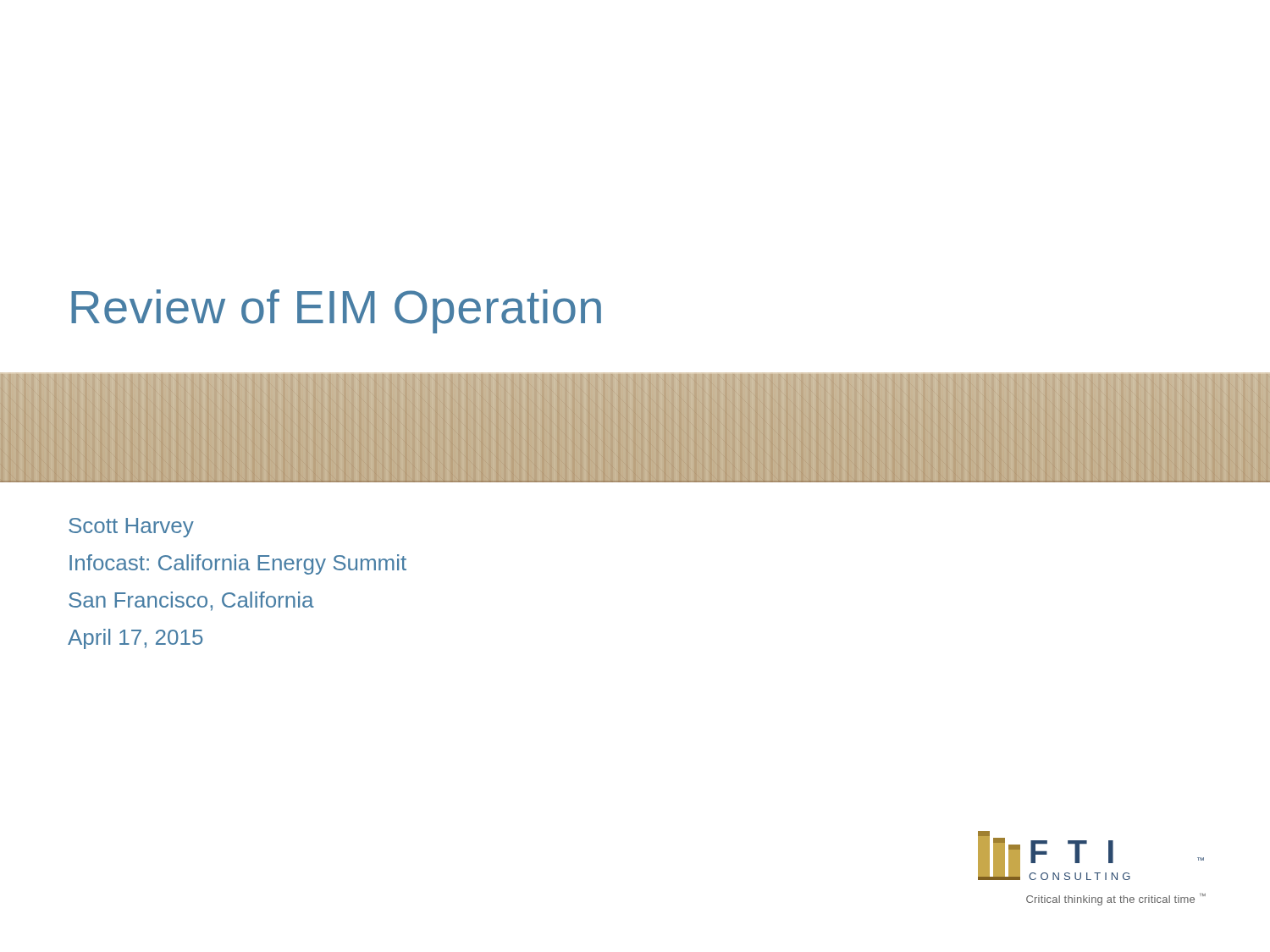
Task: Locate the logo
Action: (1092, 866)
